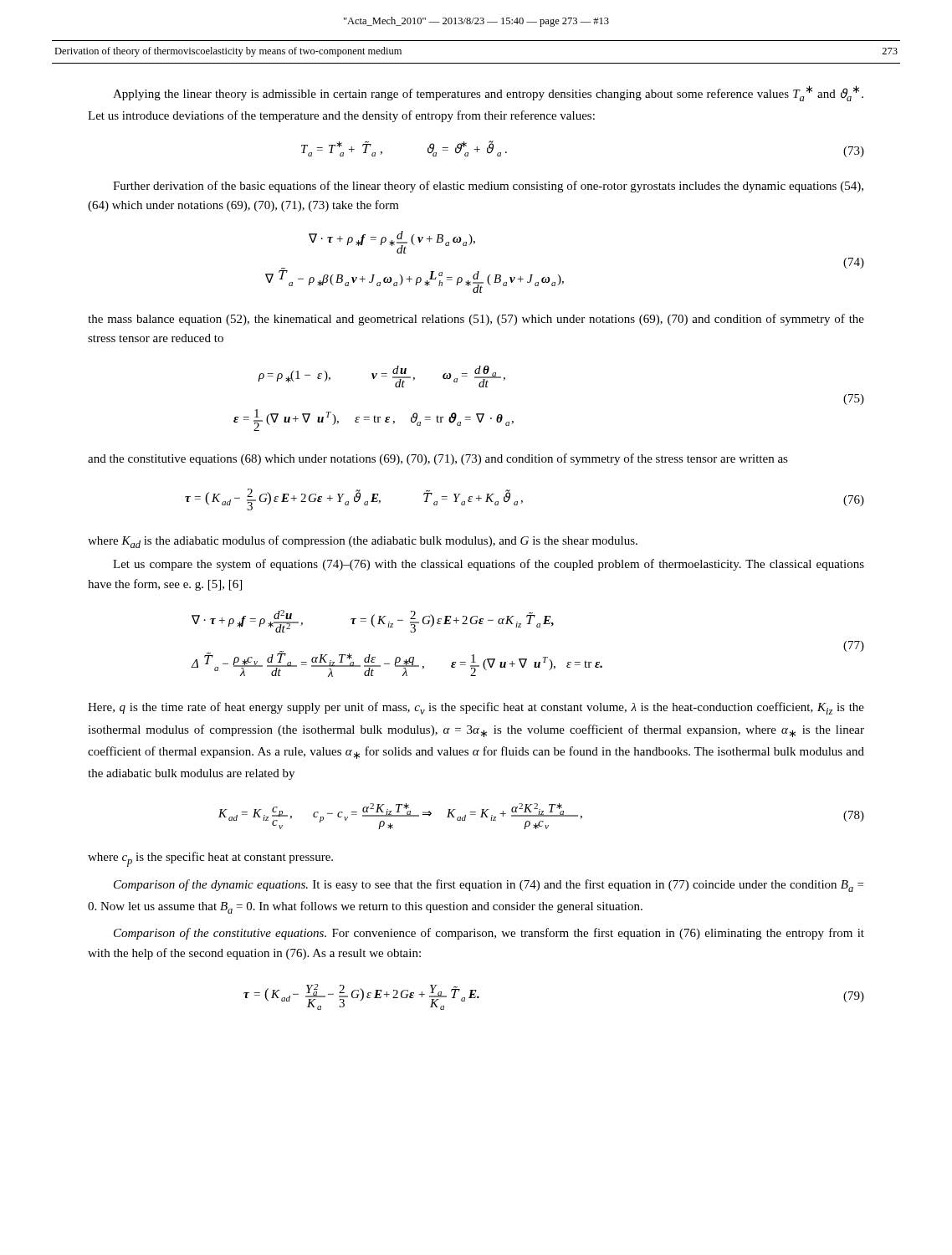Select the formula with the text "K ad = K iz c p c"
The height and width of the screenshot is (1255, 952).
(x=540, y=816)
